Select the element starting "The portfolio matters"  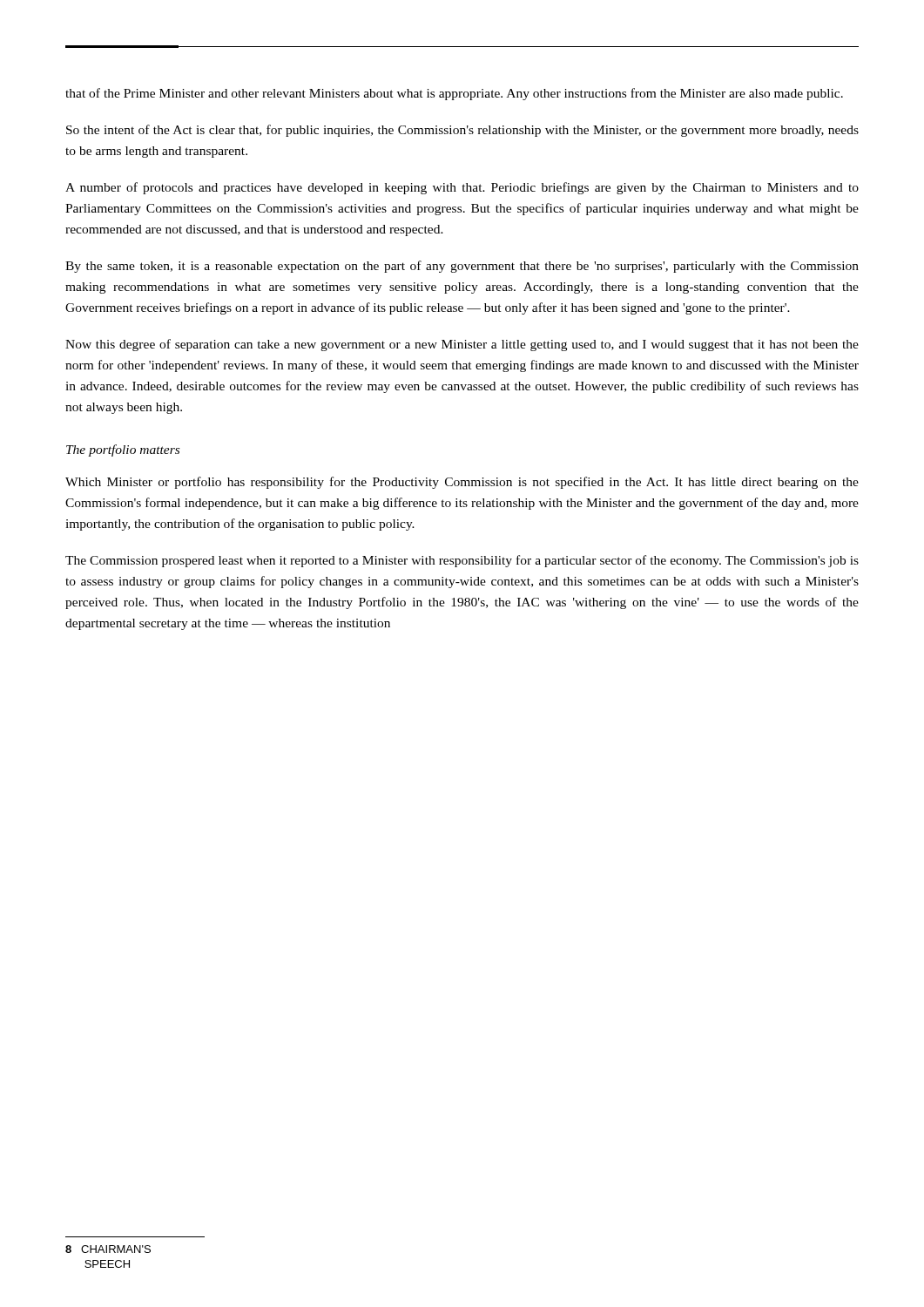click(123, 449)
